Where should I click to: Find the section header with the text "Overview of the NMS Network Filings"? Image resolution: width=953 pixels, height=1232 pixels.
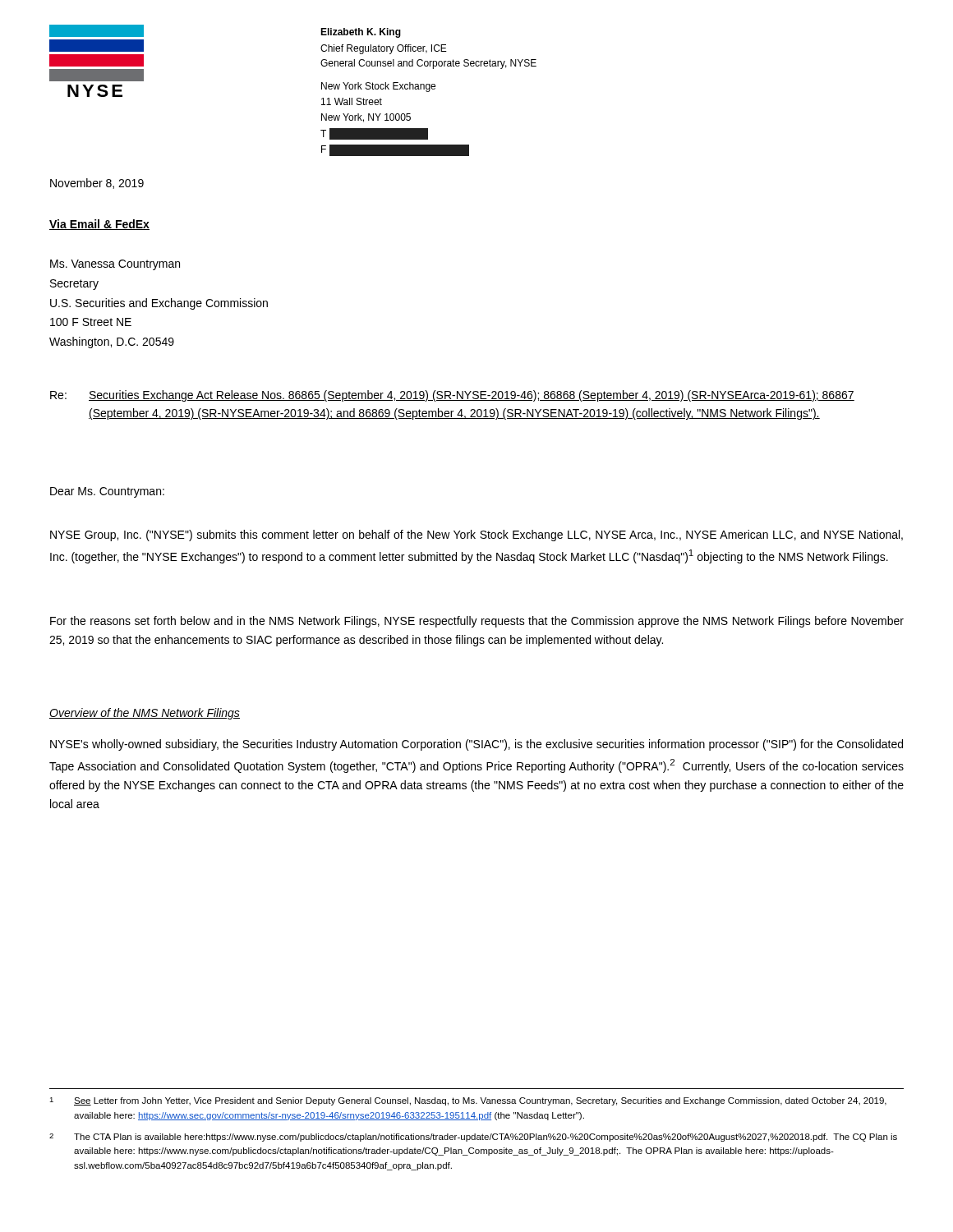coord(145,713)
